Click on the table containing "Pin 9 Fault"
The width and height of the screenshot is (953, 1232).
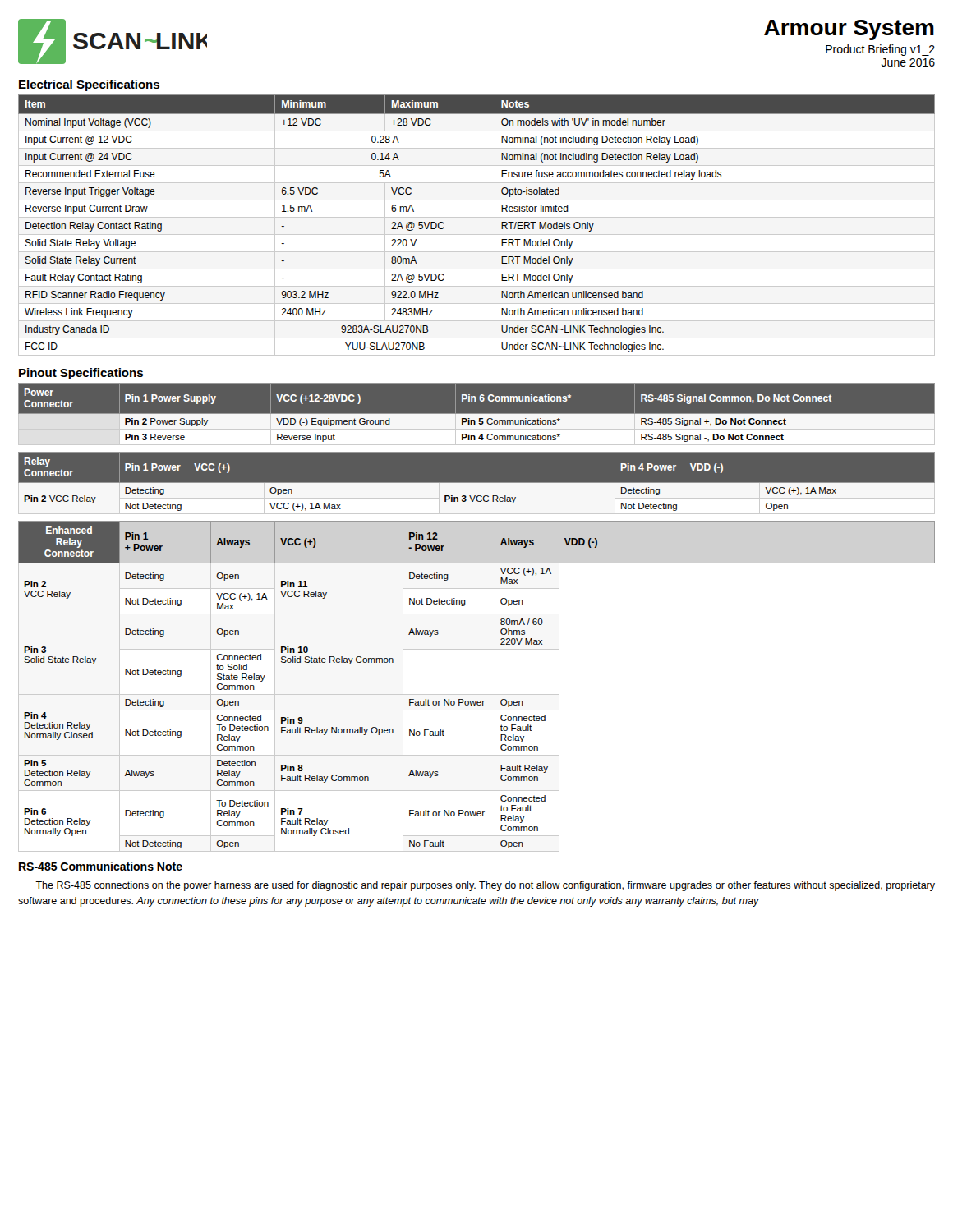(476, 686)
